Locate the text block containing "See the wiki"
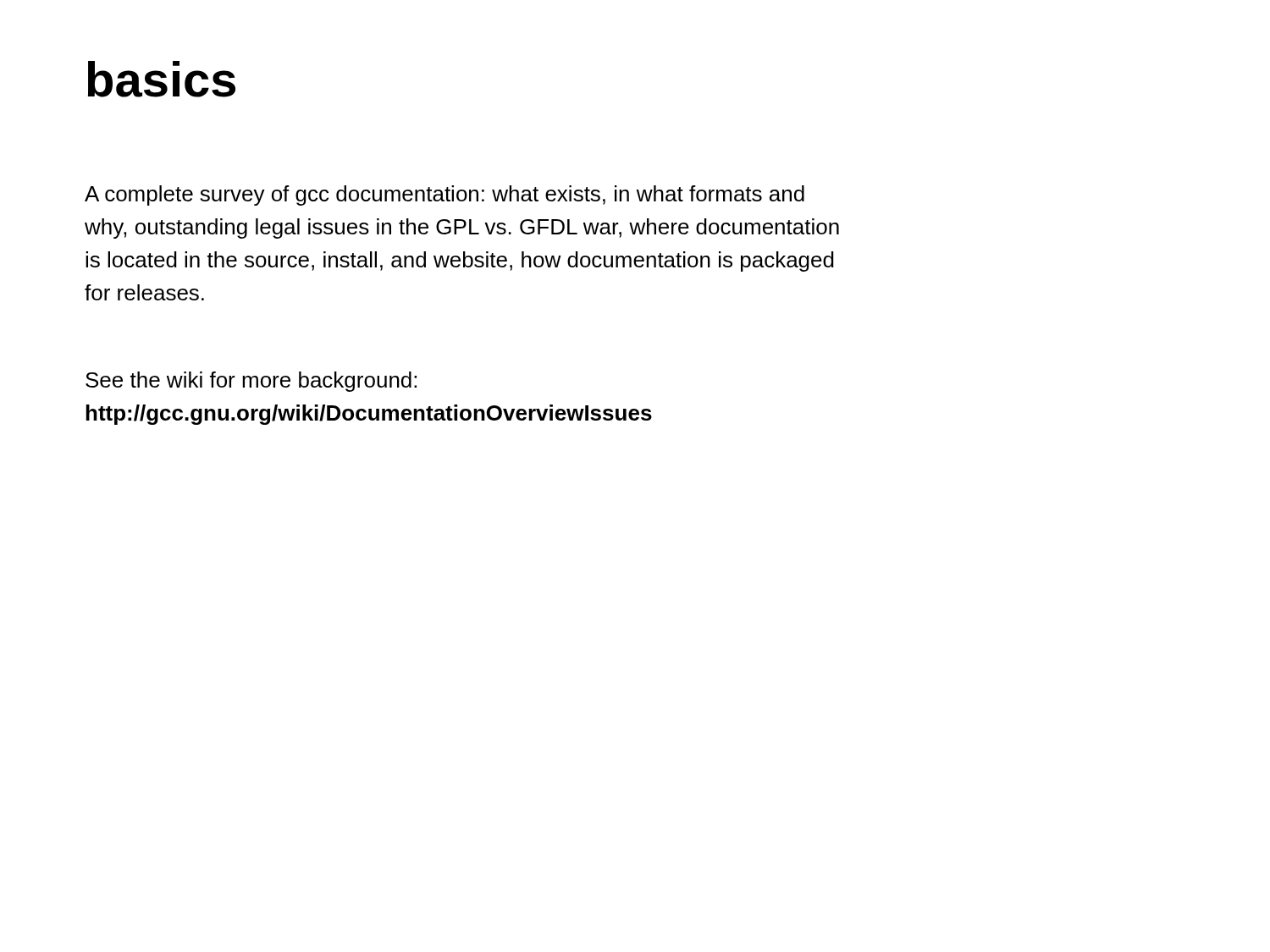The height and width of the screenshot is (952, 1270). [368, 396]
